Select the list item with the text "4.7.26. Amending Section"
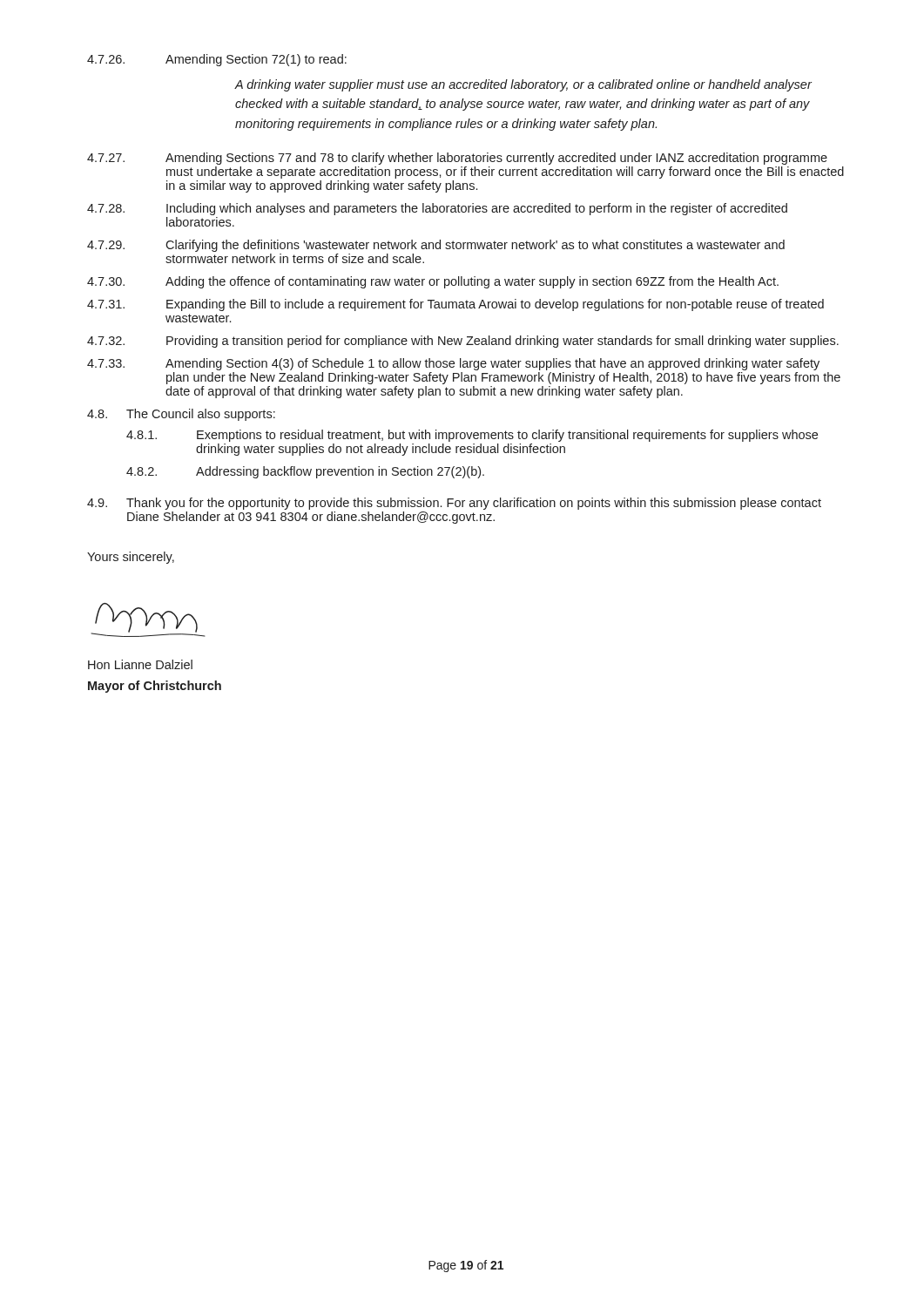The width and height of the screenshot is (924, 1307). [x=466, y=97]
